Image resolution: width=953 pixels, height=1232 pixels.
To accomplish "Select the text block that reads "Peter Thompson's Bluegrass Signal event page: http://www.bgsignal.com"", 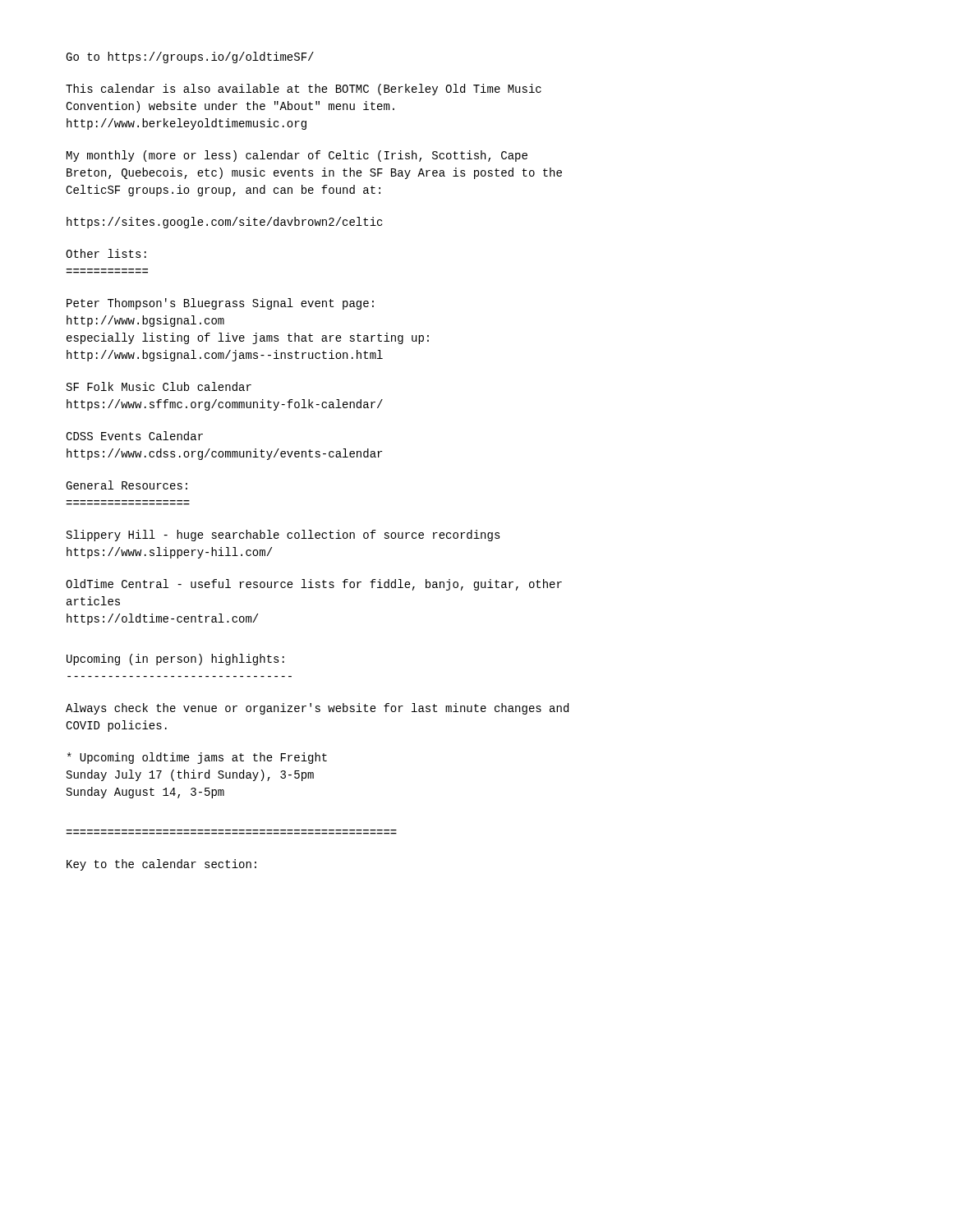I will coord(249,330).
